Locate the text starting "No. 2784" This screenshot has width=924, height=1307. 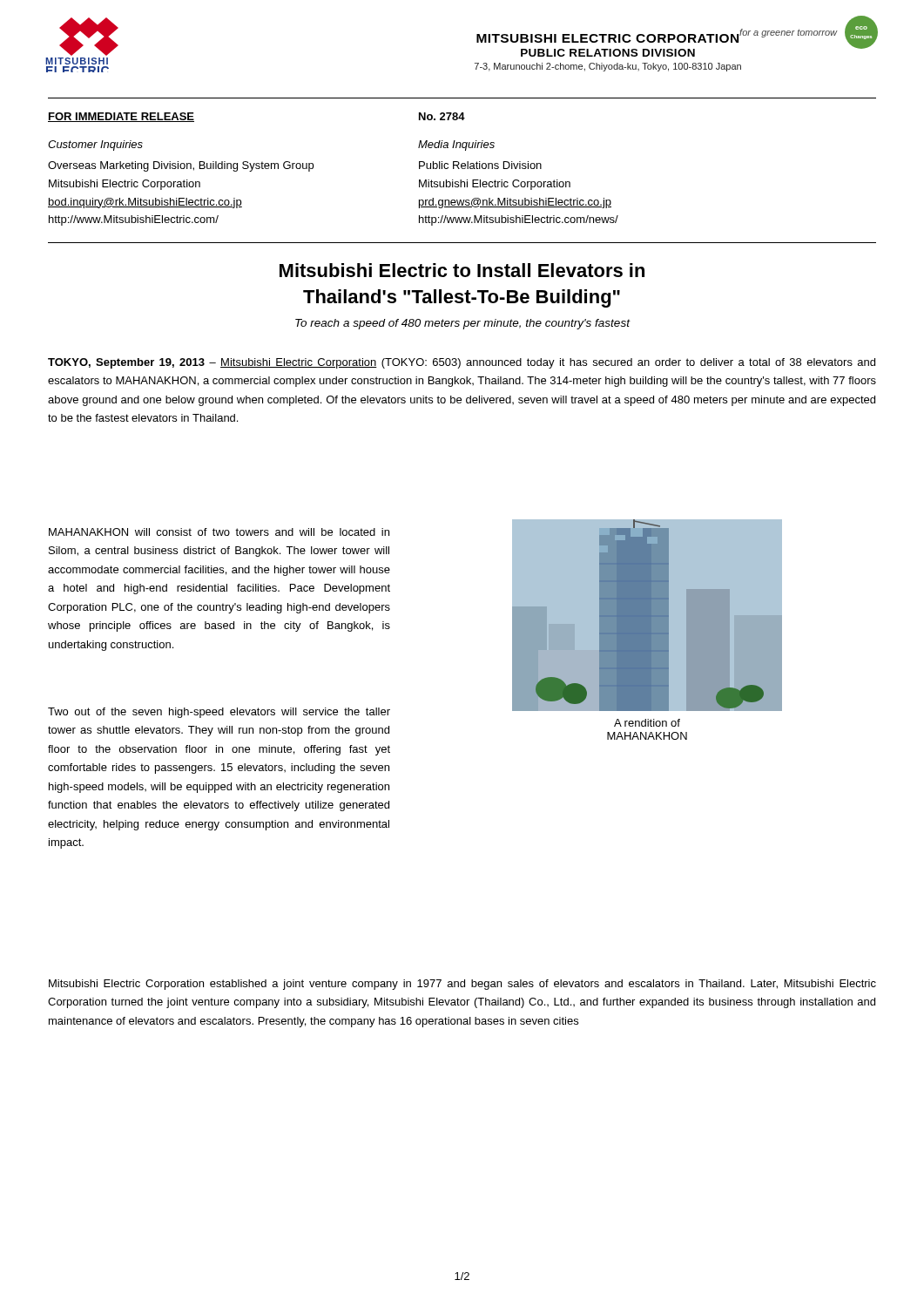[441, 116]
